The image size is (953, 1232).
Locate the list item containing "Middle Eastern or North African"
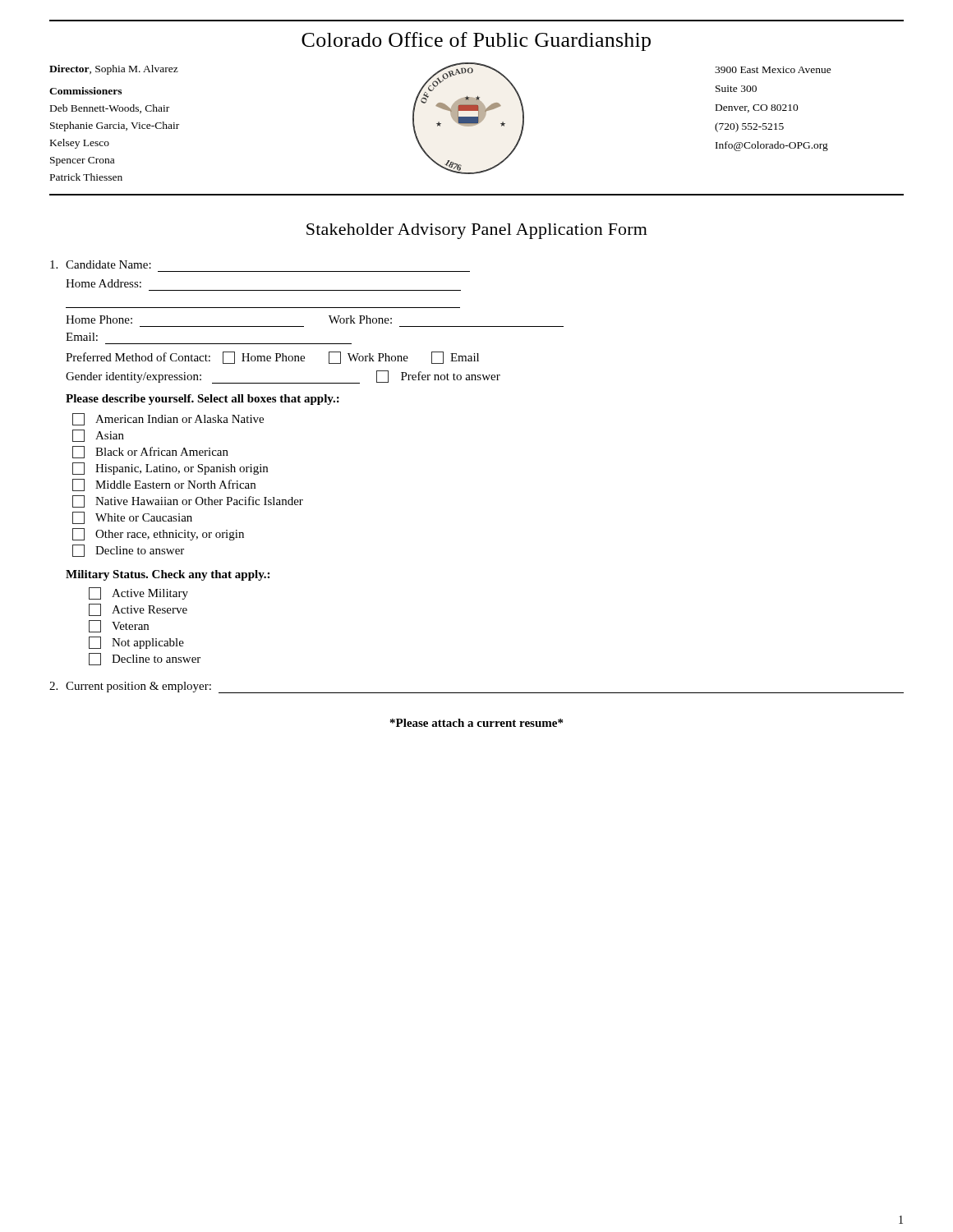(x=164, y=485)
